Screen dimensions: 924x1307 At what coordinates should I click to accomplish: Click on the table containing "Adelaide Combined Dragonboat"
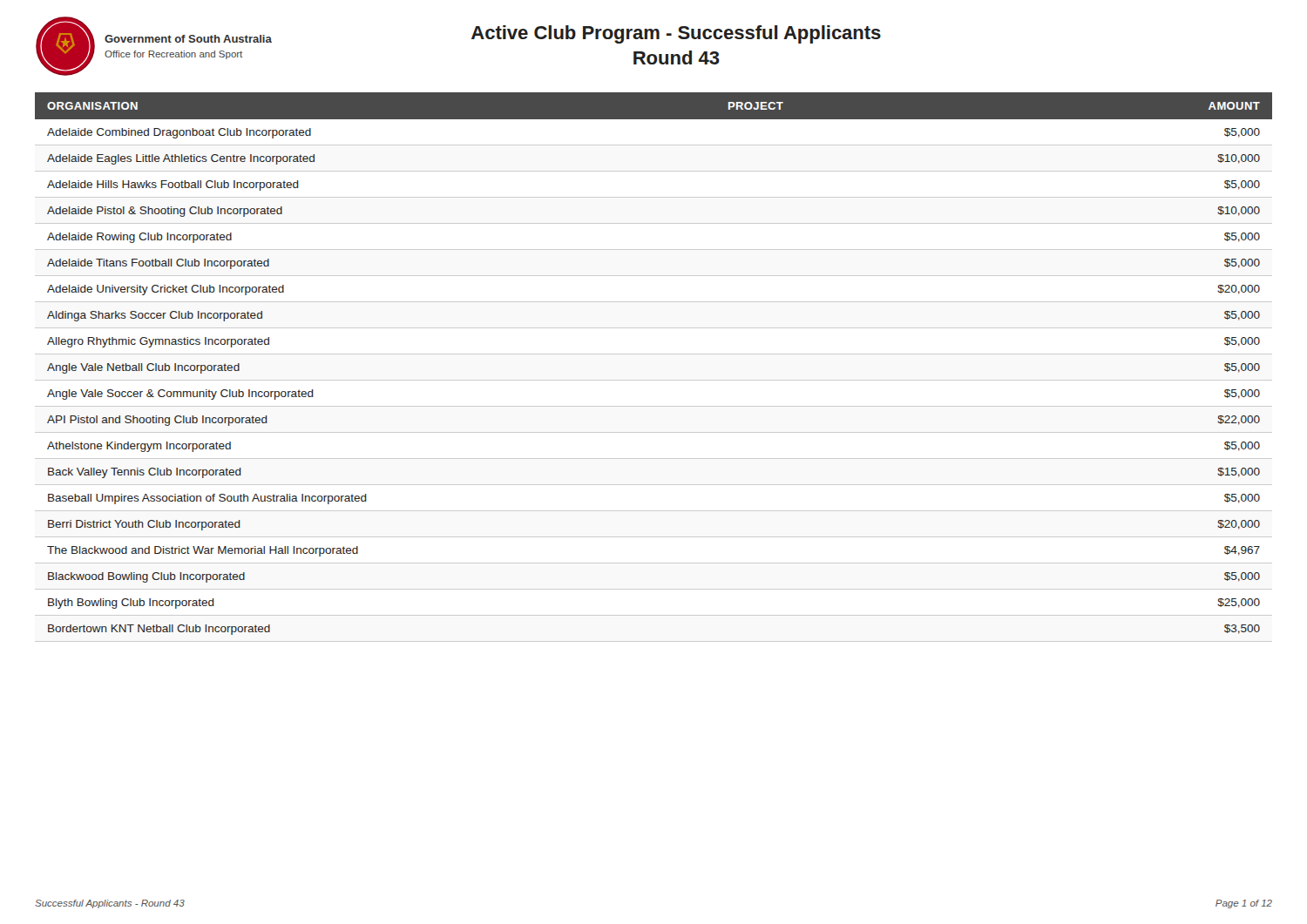654,367
